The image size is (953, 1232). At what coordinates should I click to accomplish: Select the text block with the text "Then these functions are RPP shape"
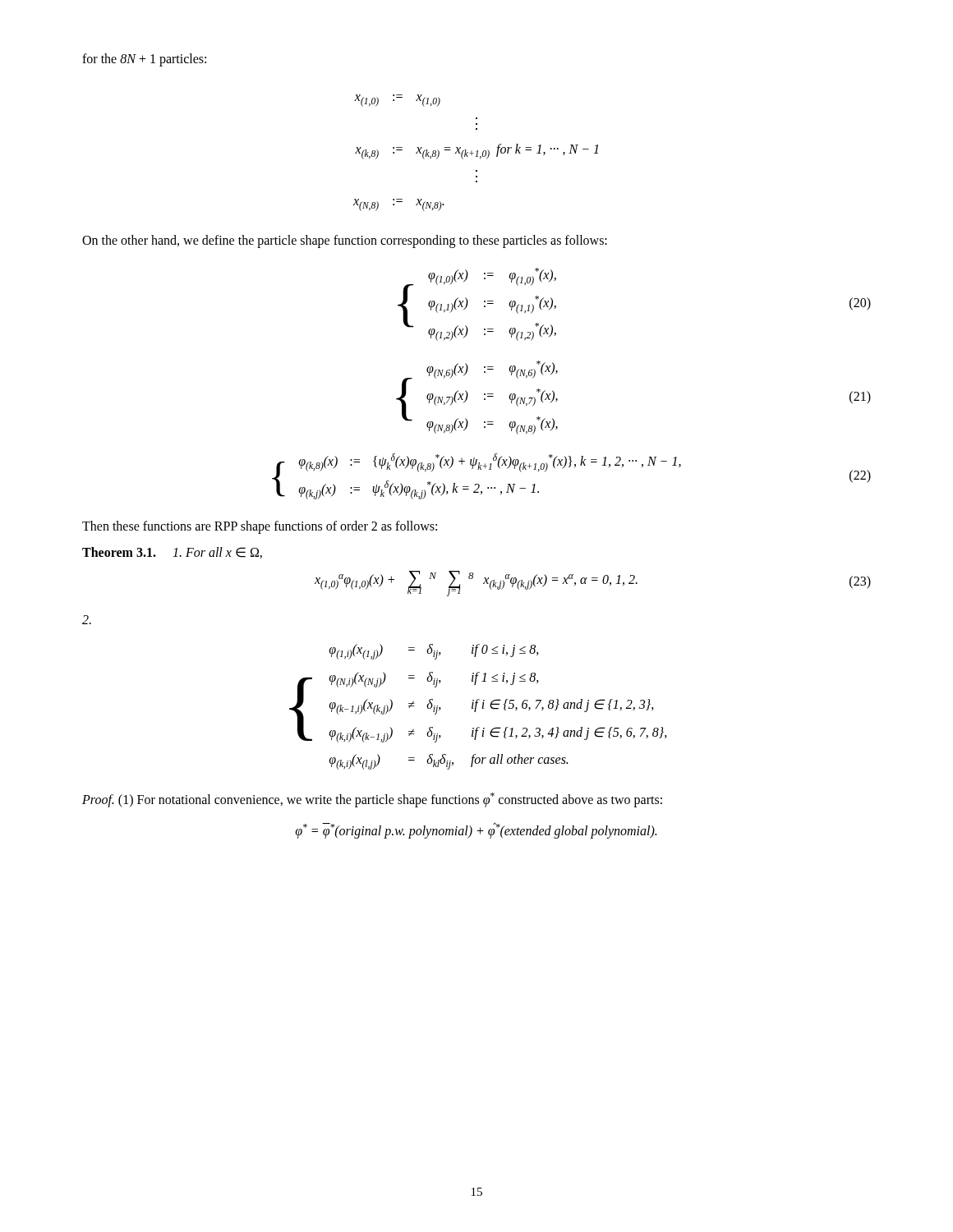[260, 527]
